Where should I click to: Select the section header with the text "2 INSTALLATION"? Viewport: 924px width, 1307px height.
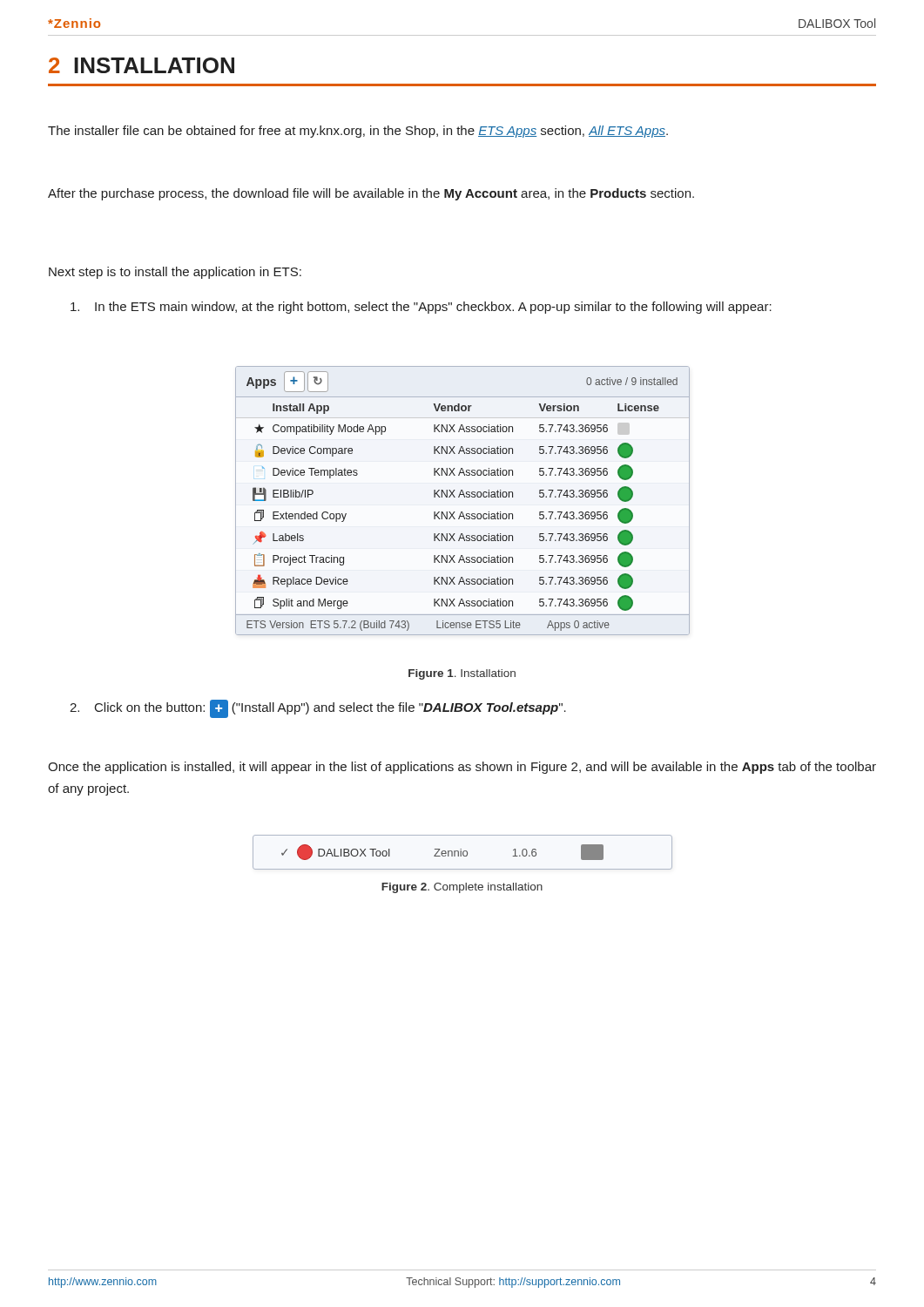pyautogui.click(x=142, y=65)
